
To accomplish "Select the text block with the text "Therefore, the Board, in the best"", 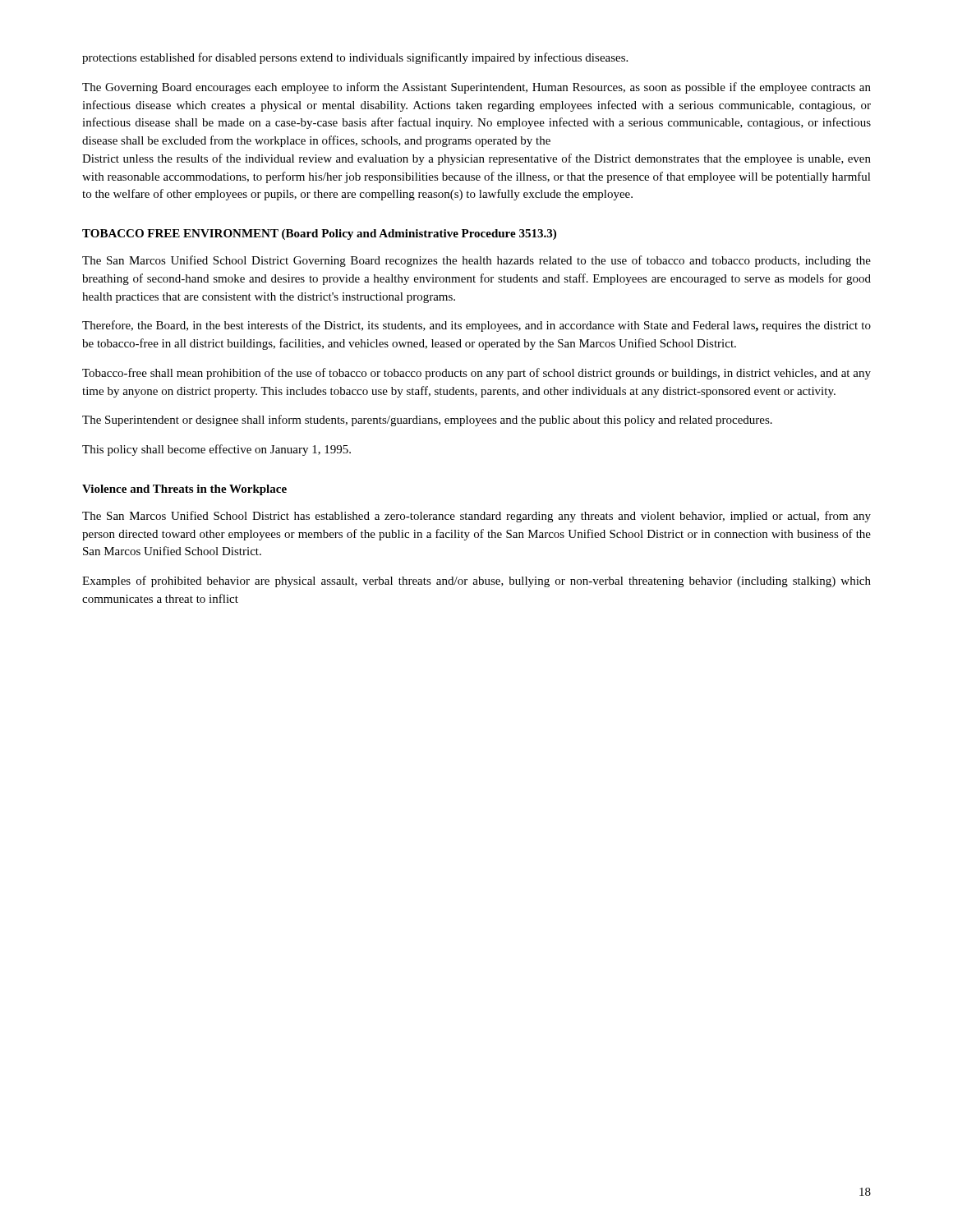I will [x=476, y=334].
